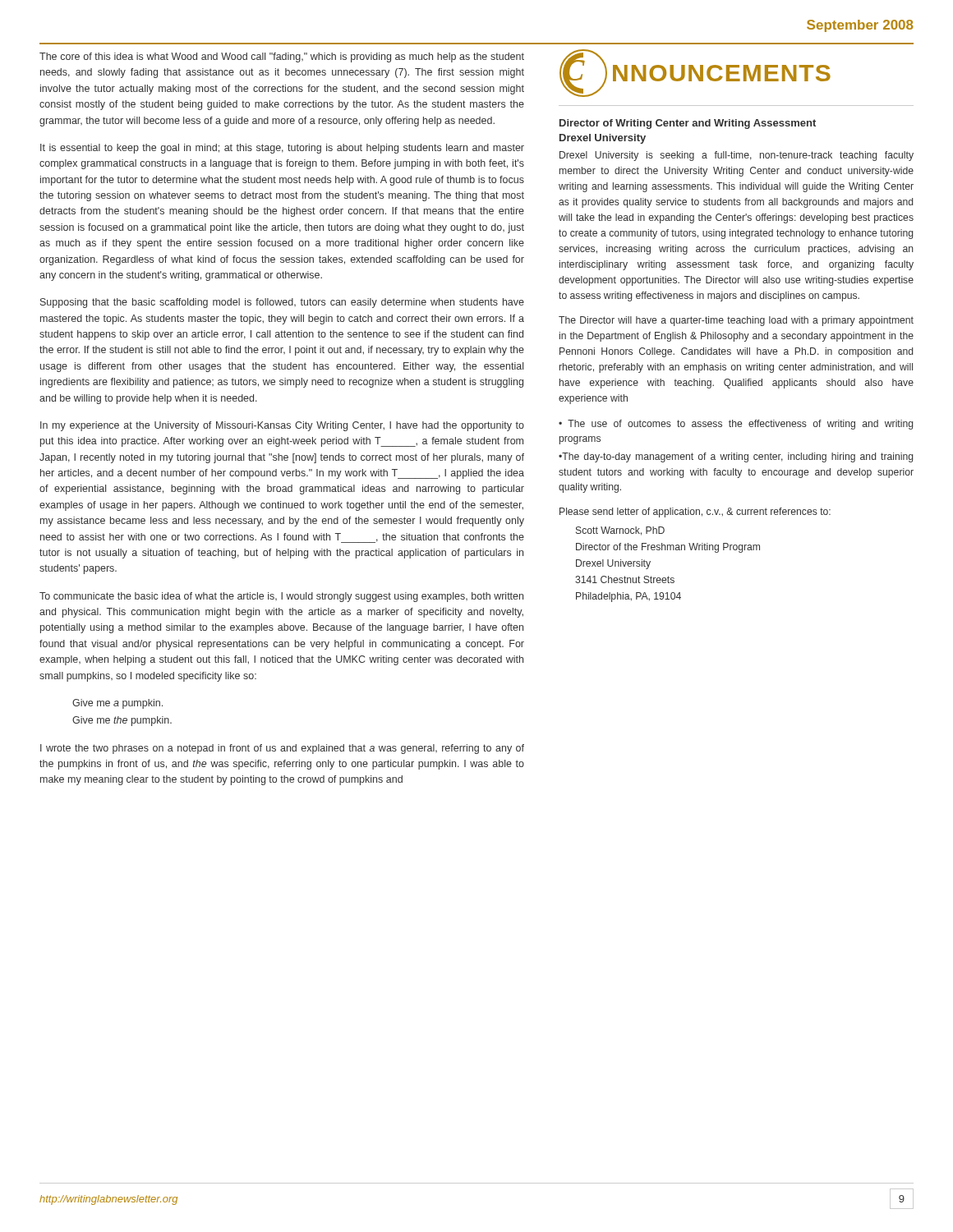953x1232 pixels.
Task: Select the text block containing "Drexel University is"
Action: tap(736, 226)
